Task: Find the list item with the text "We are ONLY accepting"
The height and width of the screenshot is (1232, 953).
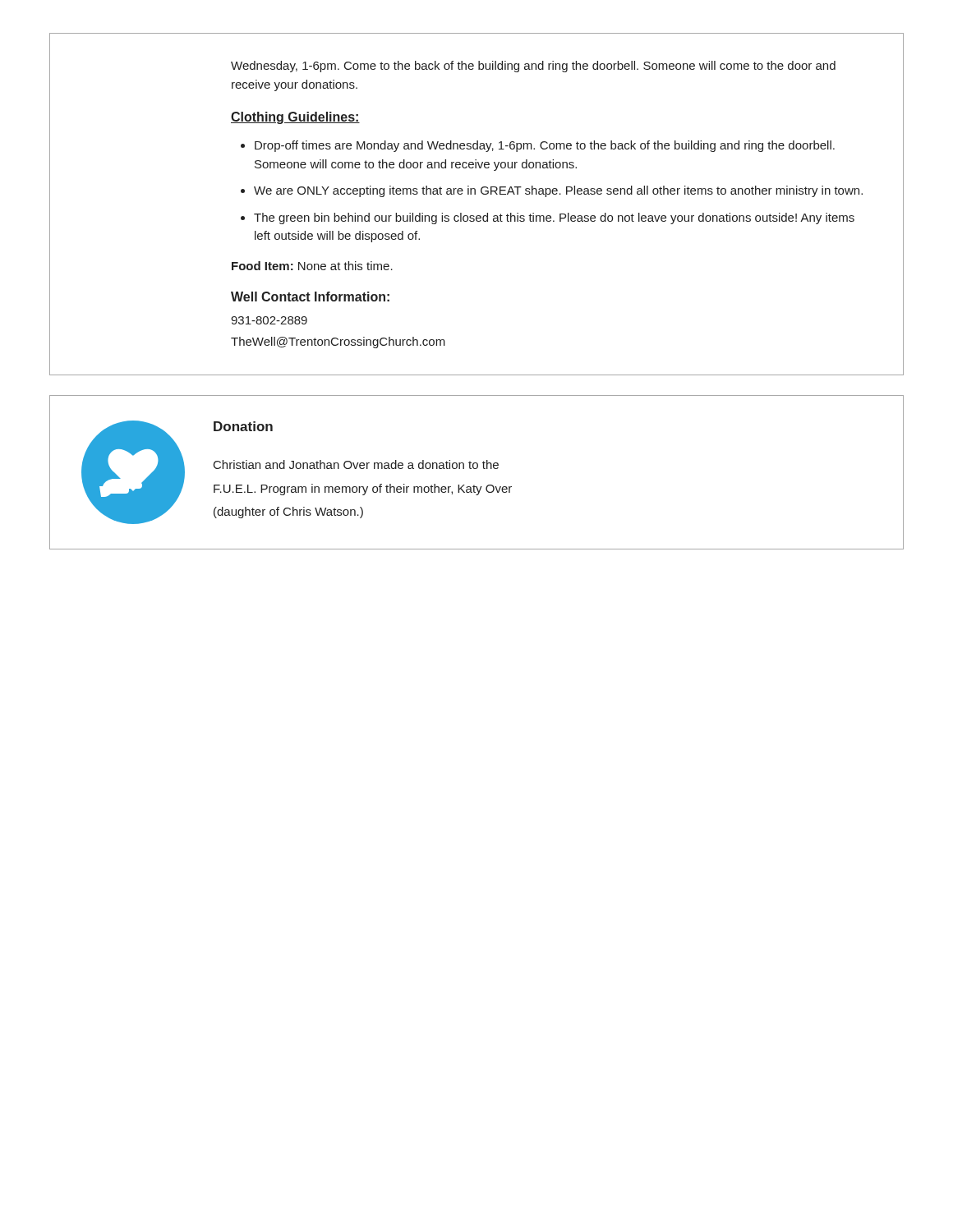Action: click(x=559, y=190)
